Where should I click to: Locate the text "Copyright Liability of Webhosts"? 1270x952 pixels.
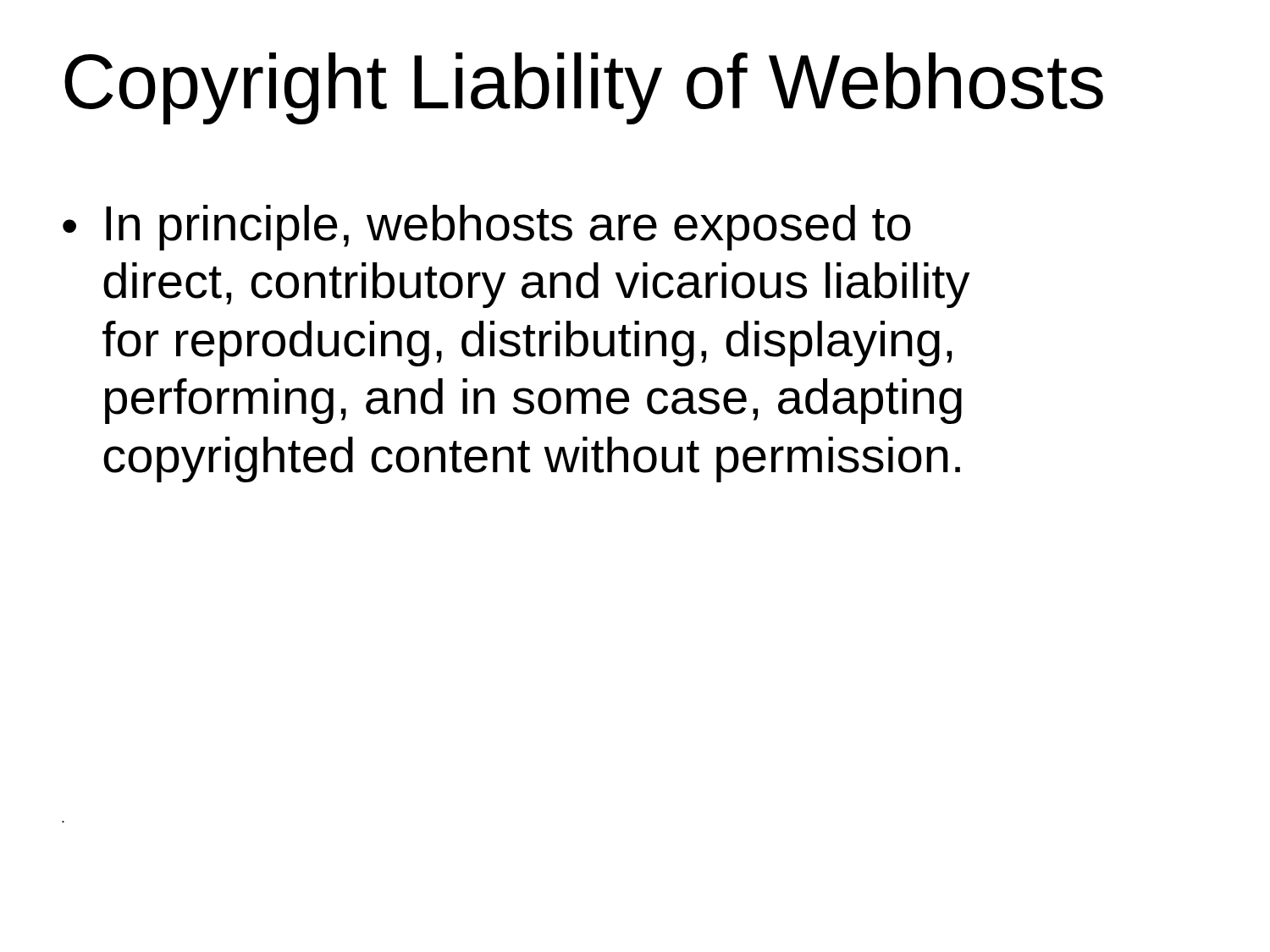click(x=635, y=83)
